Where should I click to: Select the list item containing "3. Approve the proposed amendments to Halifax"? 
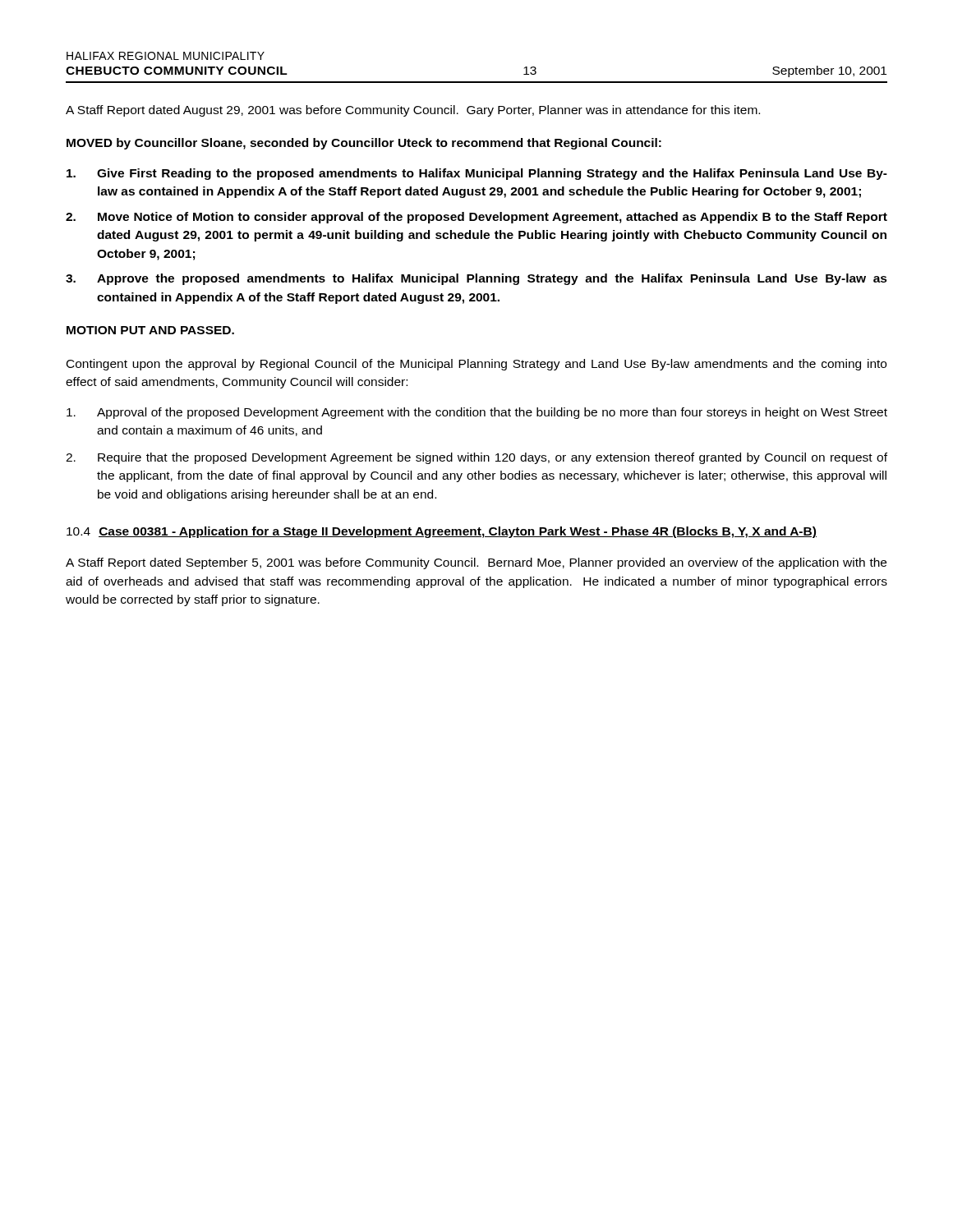pyautogui.click(x=476, y=288)
